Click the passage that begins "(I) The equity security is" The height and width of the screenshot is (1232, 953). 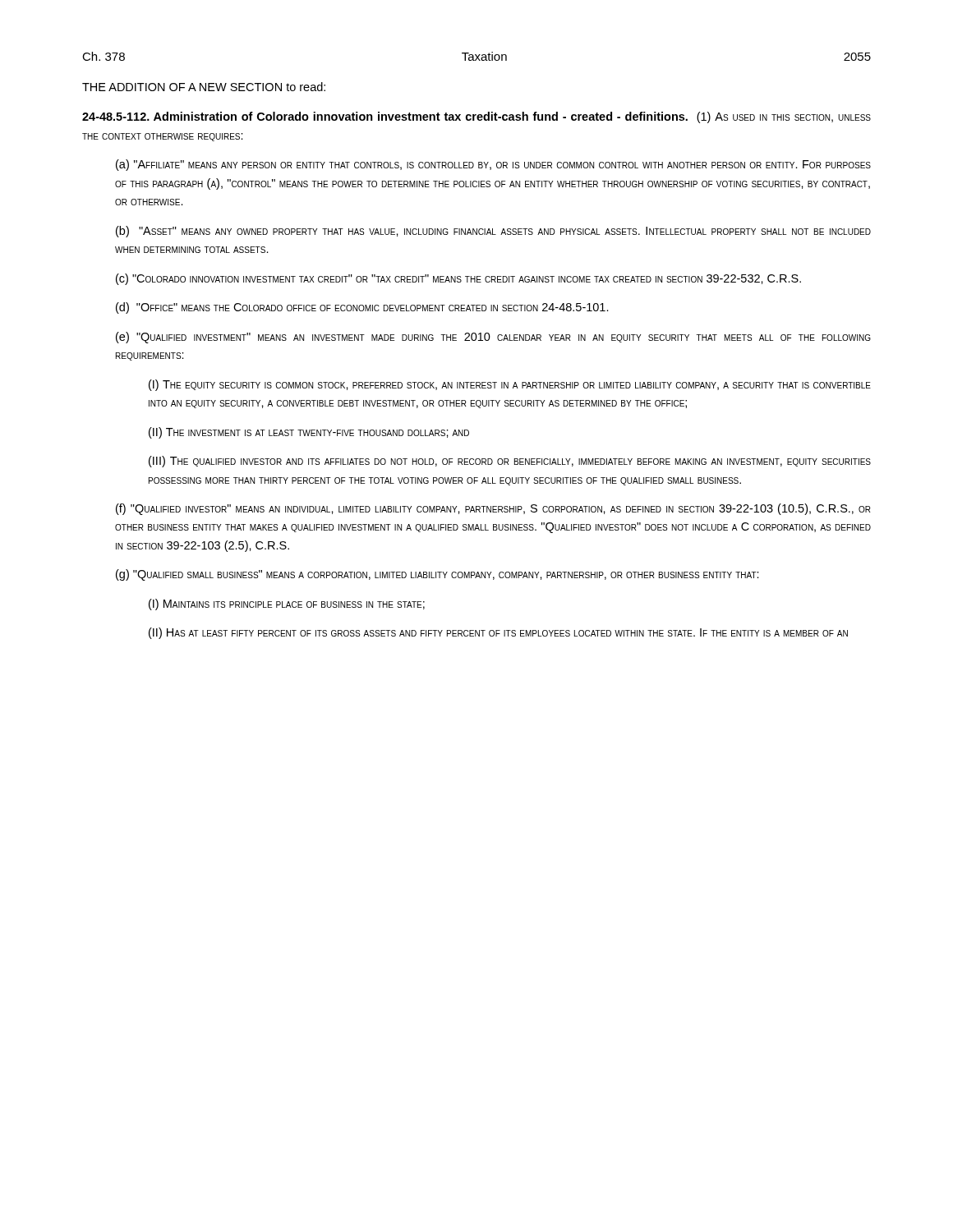click(509, 393)
